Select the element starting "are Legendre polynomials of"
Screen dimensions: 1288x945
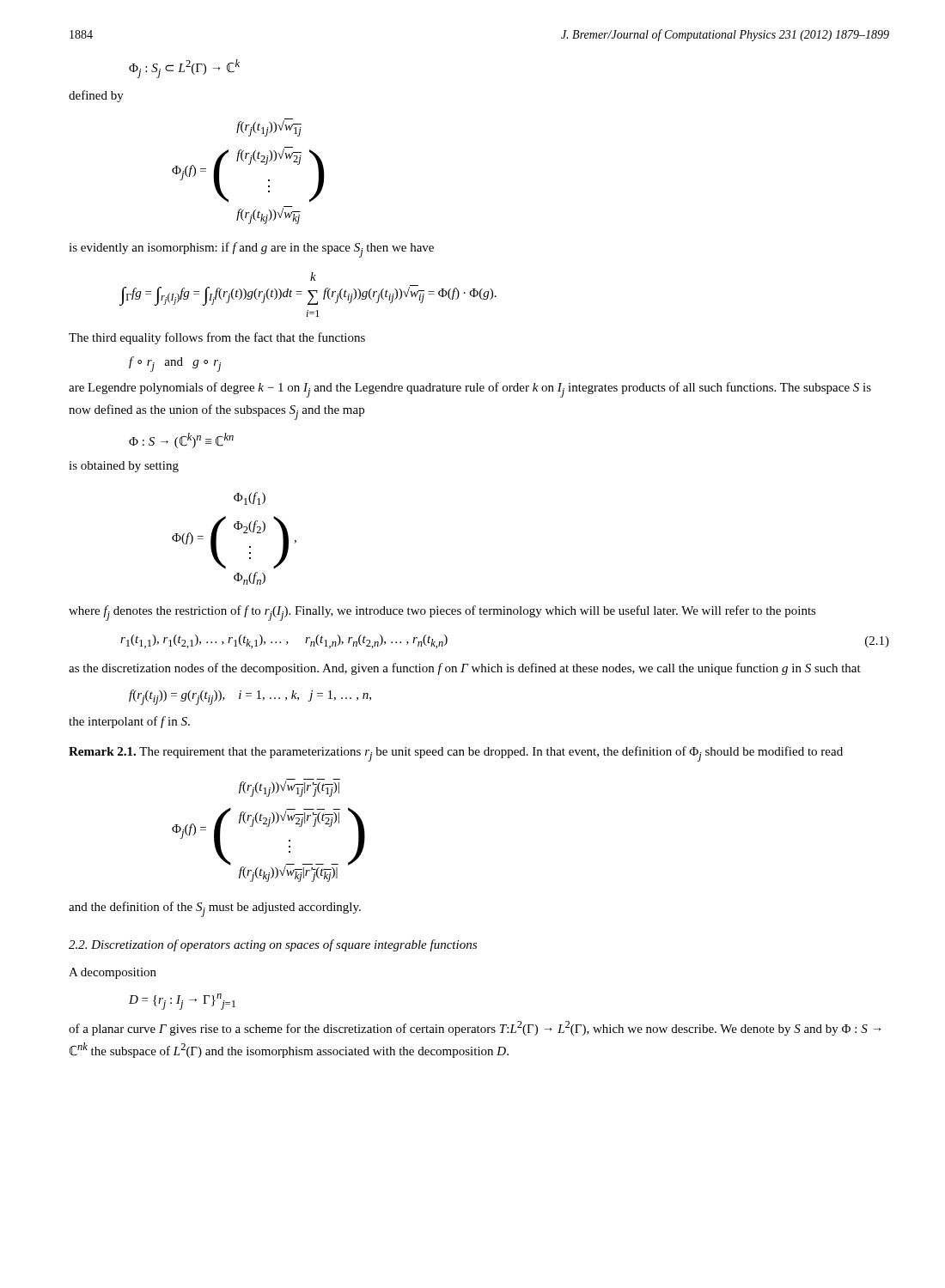coord(470,400)
